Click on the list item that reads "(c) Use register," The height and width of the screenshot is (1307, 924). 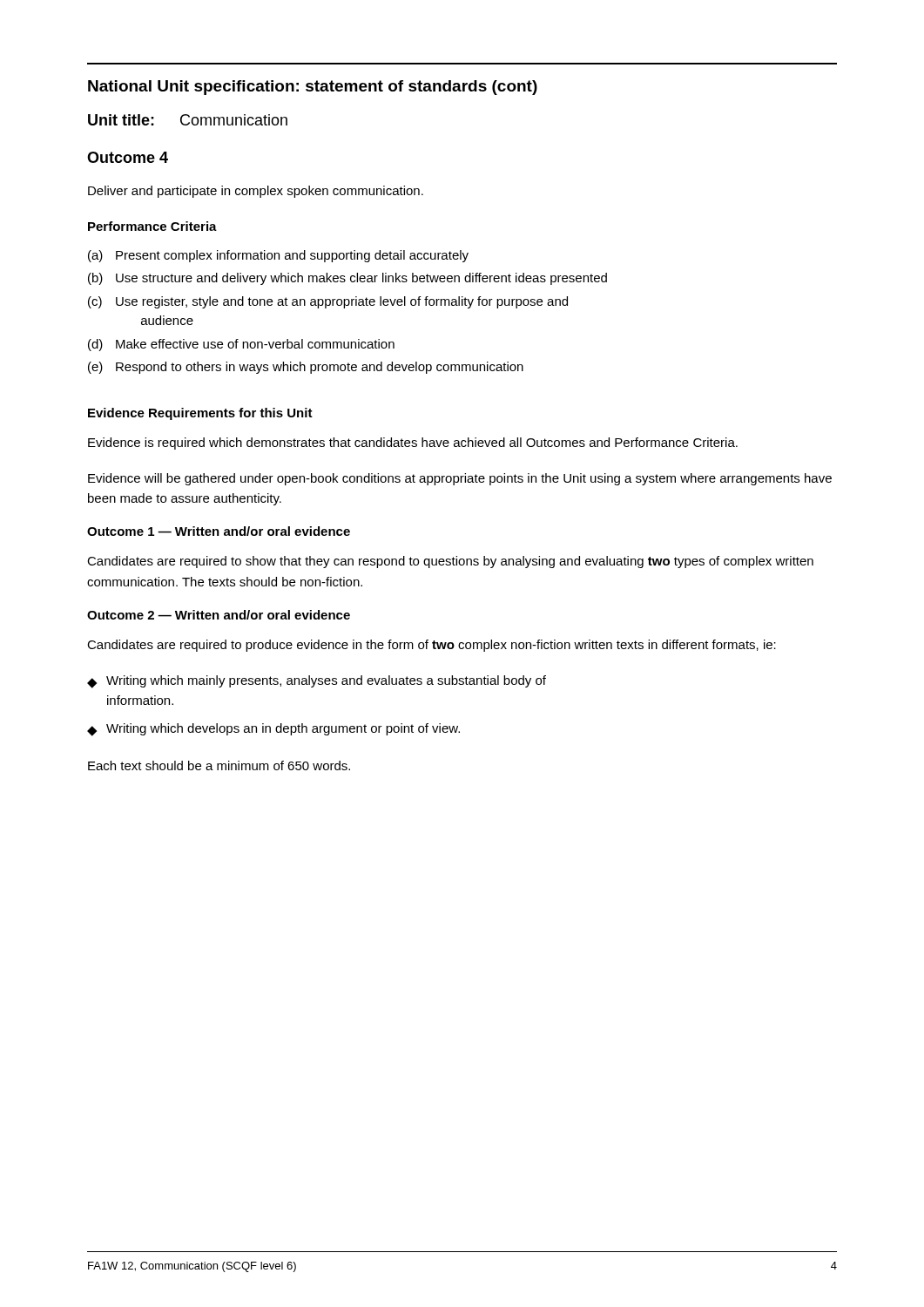click(462, 311)
